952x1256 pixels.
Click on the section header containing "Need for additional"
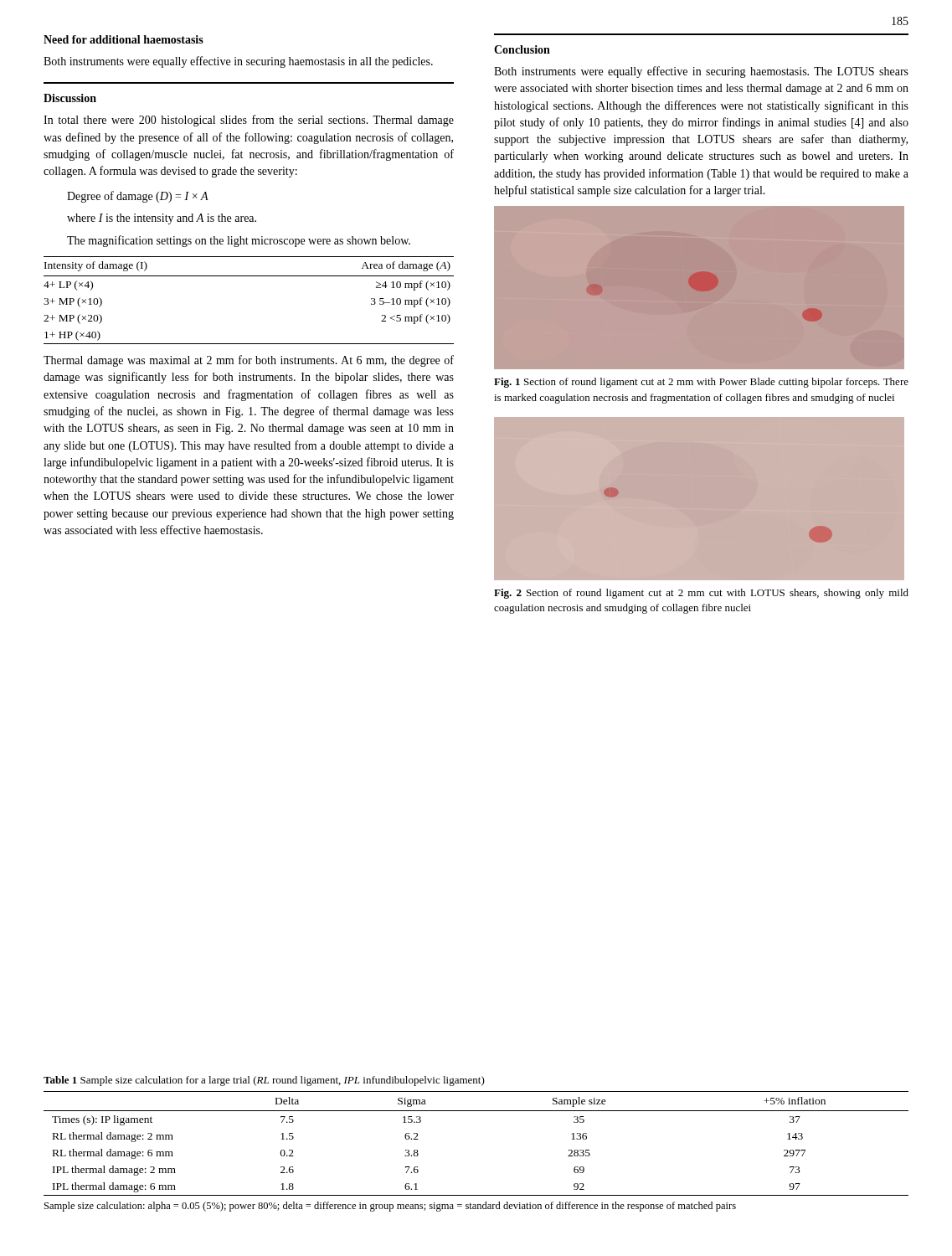pos(123,40)
